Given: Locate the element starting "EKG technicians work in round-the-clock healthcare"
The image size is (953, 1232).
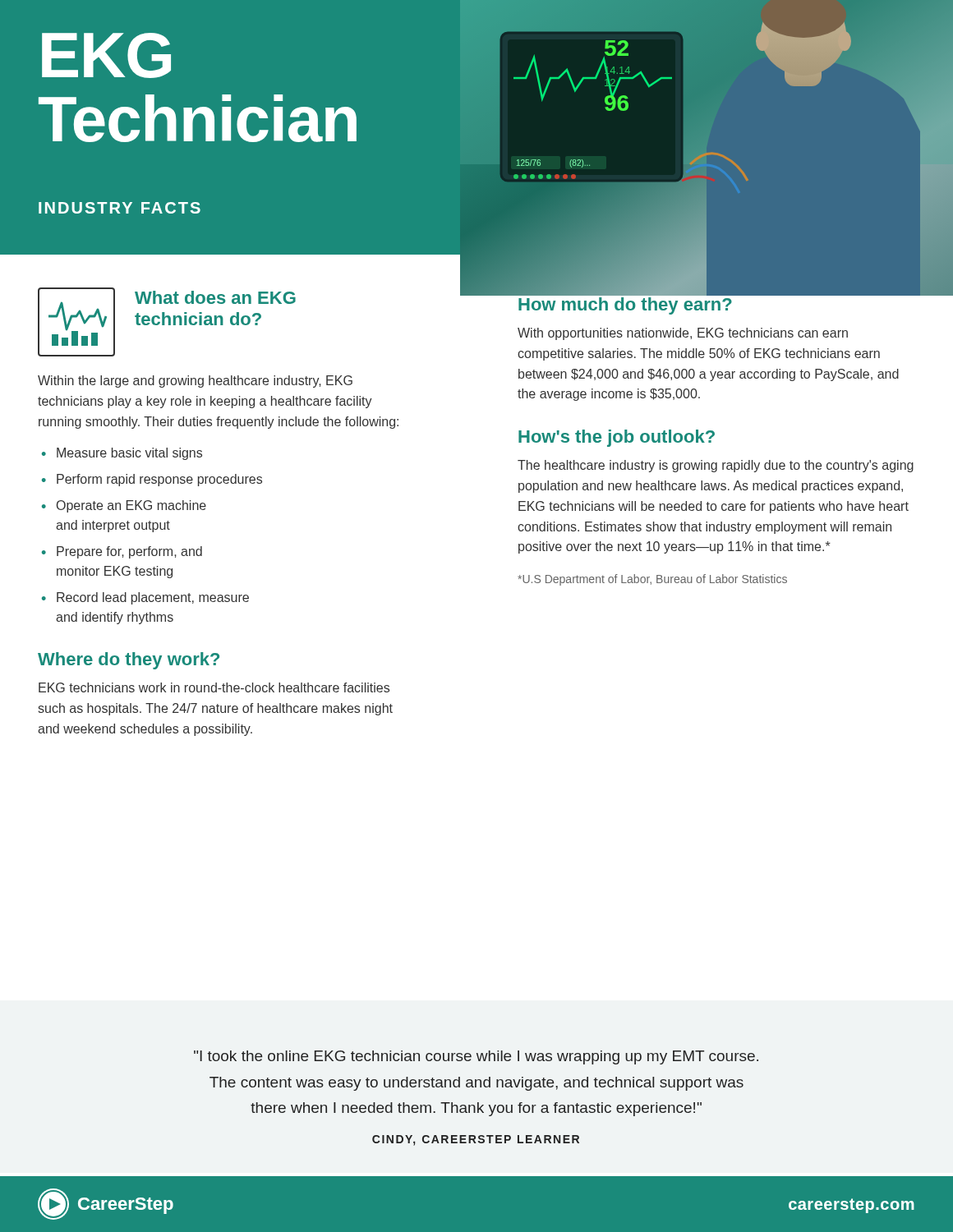Looking at the screenshot, I should [x=215, y=709].
